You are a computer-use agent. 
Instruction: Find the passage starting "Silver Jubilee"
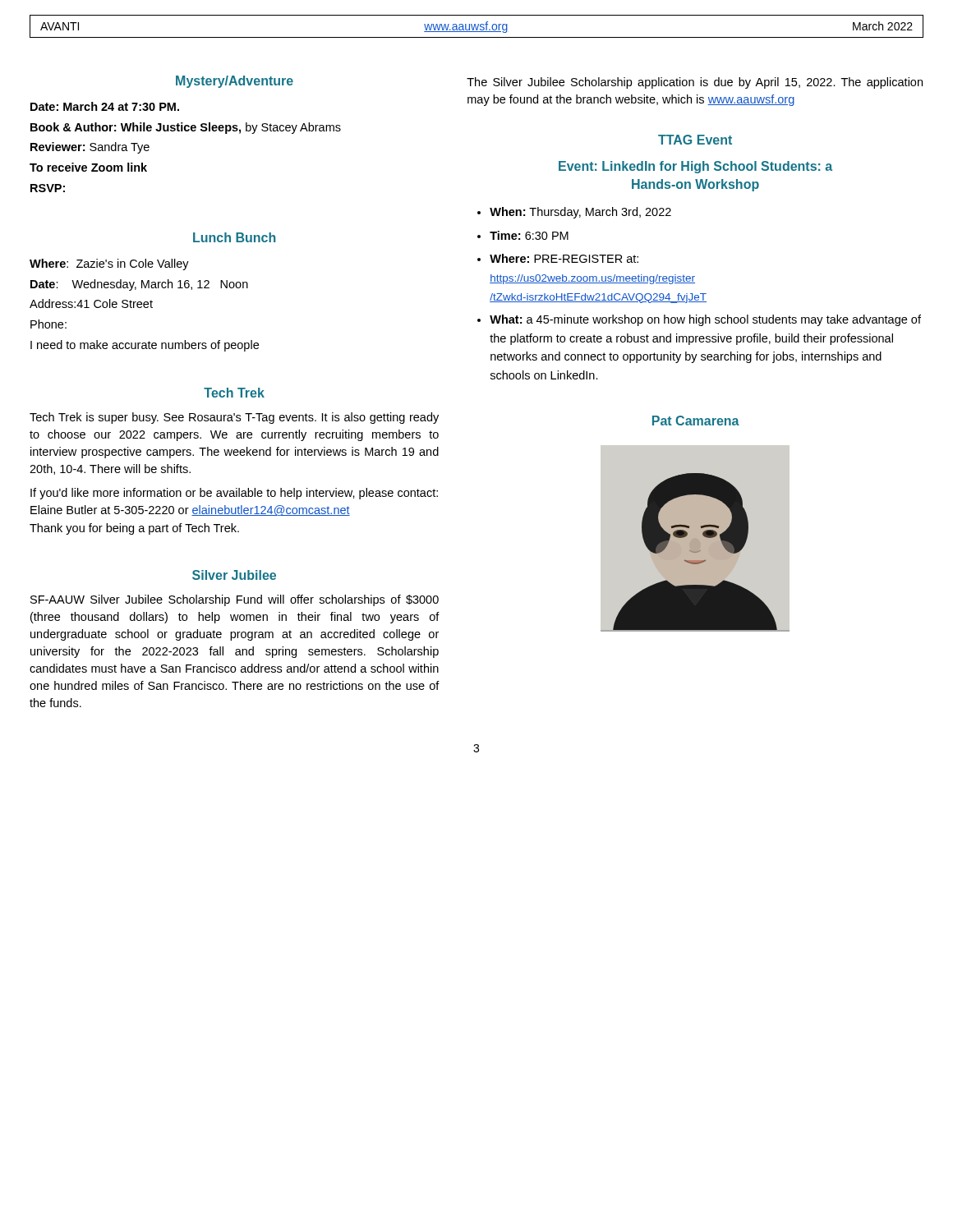click(234, 575)
